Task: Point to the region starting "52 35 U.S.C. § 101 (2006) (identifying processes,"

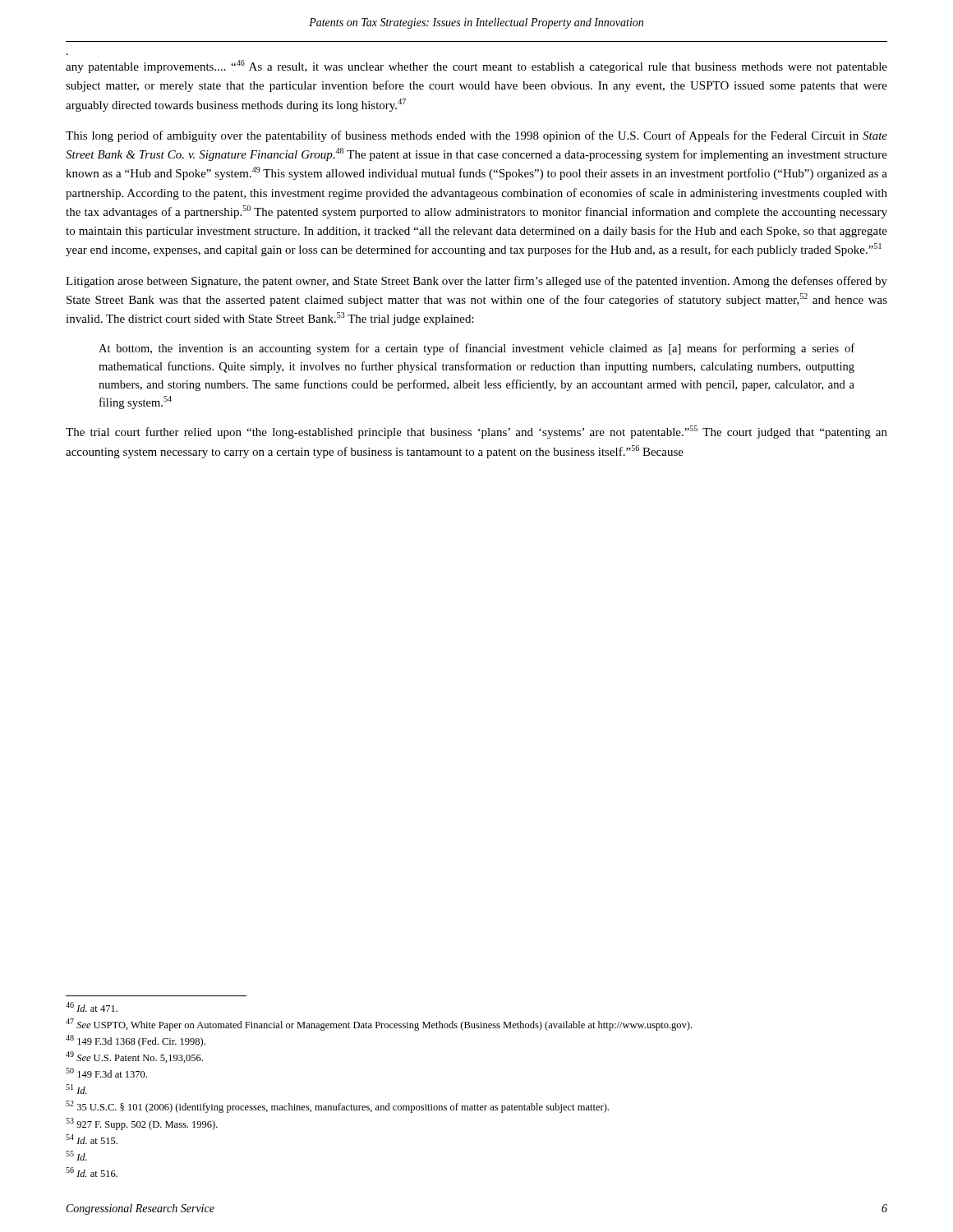Action: [338, 1107]
